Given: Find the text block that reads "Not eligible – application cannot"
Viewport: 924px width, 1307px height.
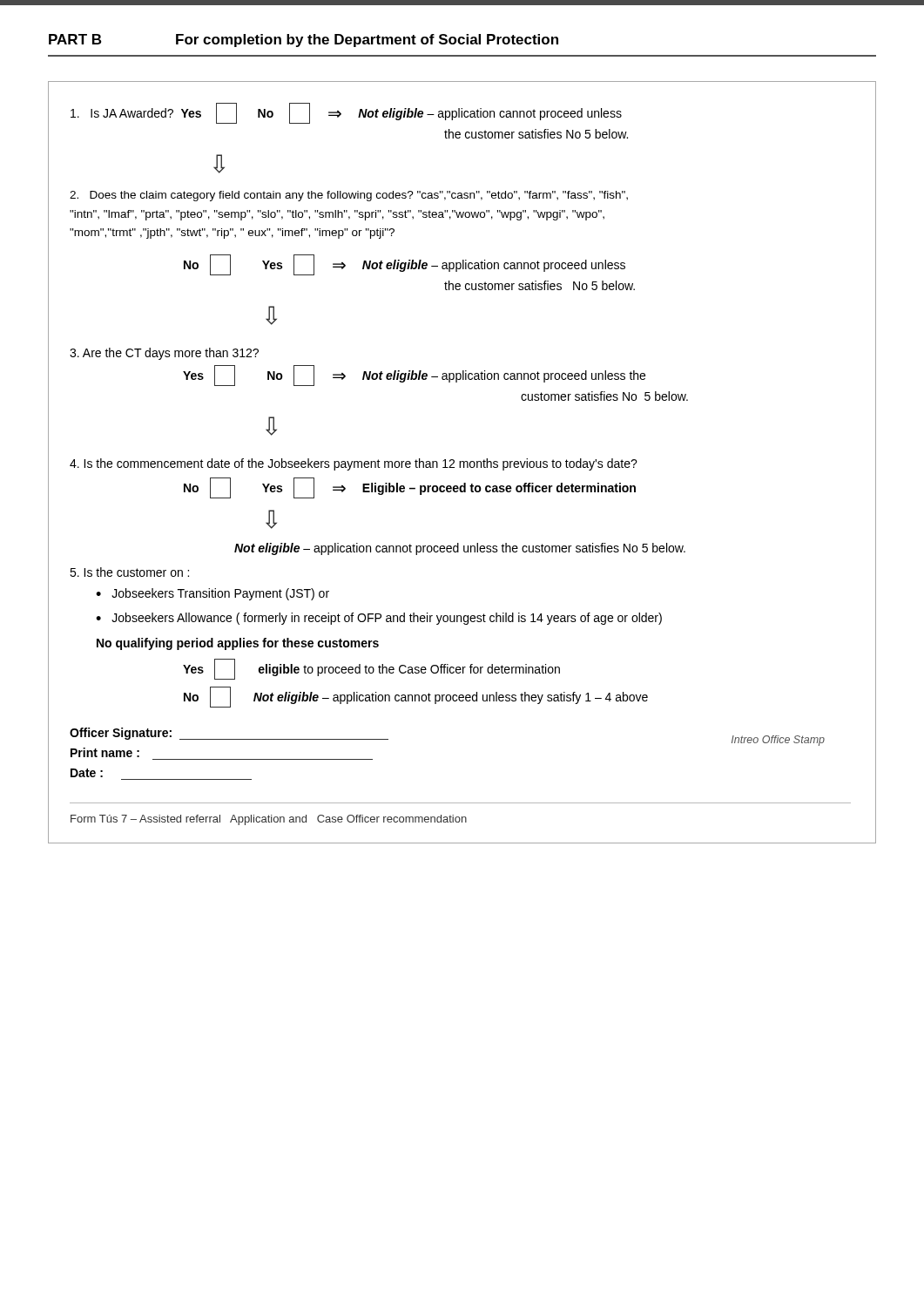Looking at the screenshot, I should (x=460, y=548).
